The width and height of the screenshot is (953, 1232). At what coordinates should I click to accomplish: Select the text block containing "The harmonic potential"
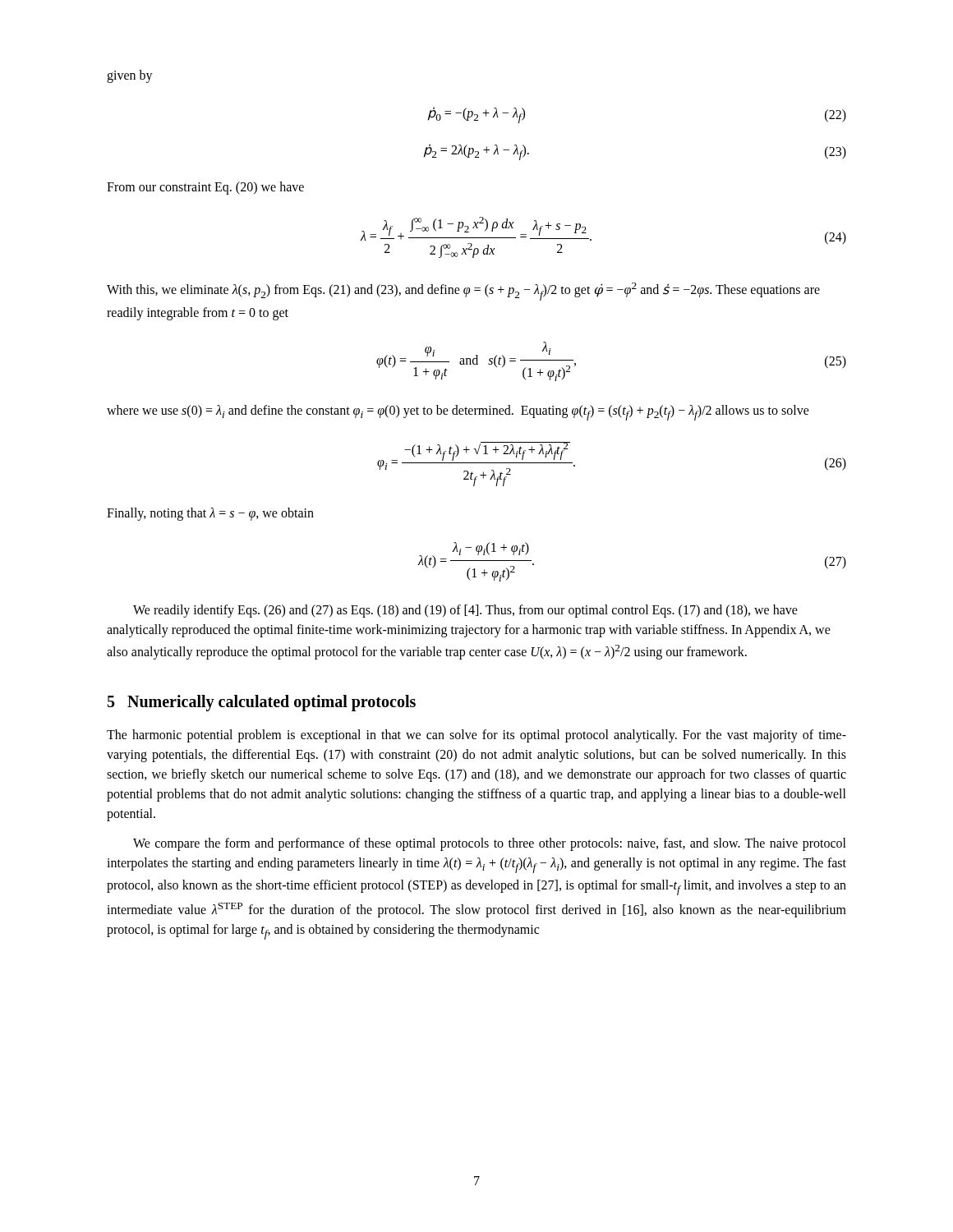tap(476, 774)
